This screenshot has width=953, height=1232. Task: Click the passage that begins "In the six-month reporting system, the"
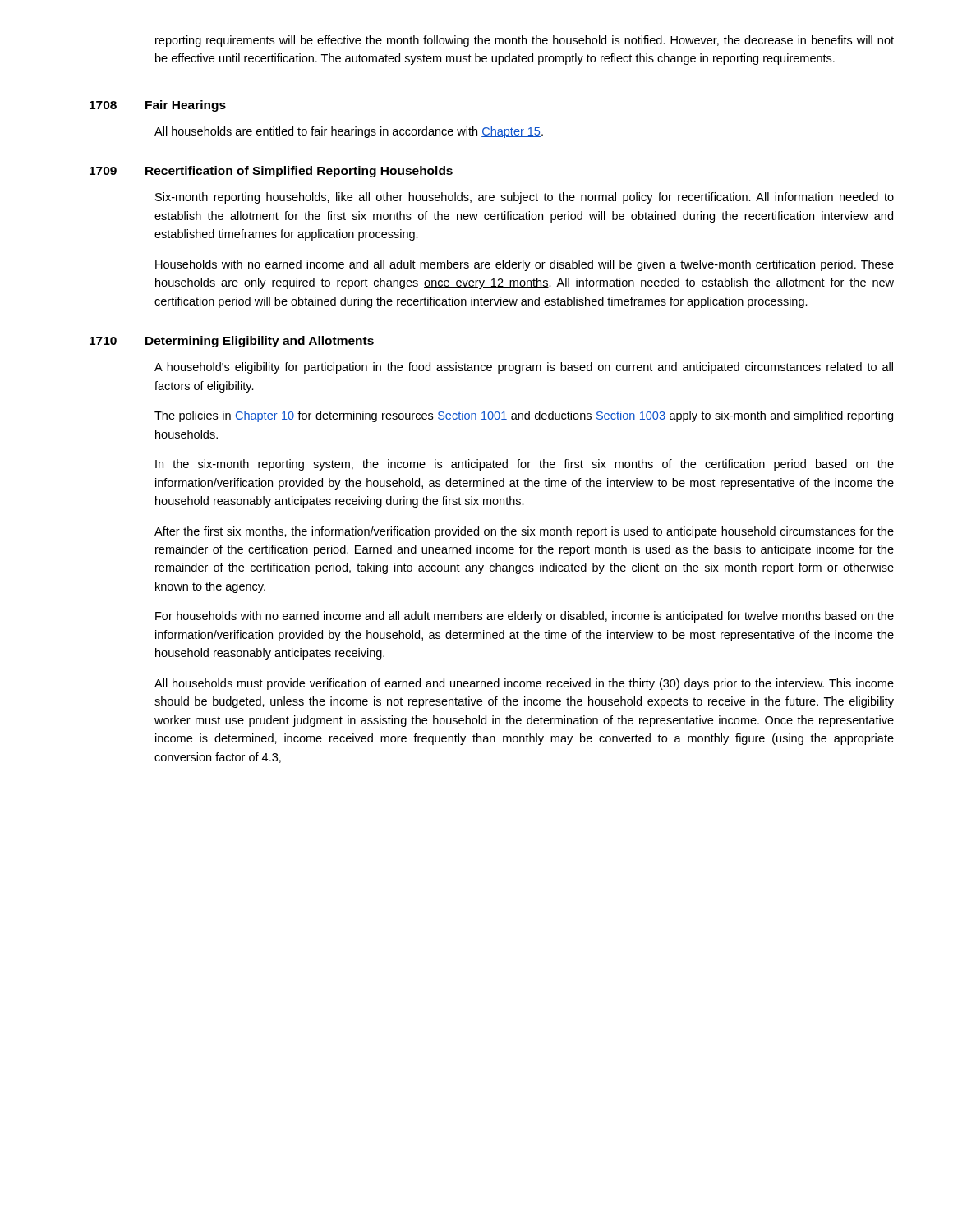pos(524,483)
